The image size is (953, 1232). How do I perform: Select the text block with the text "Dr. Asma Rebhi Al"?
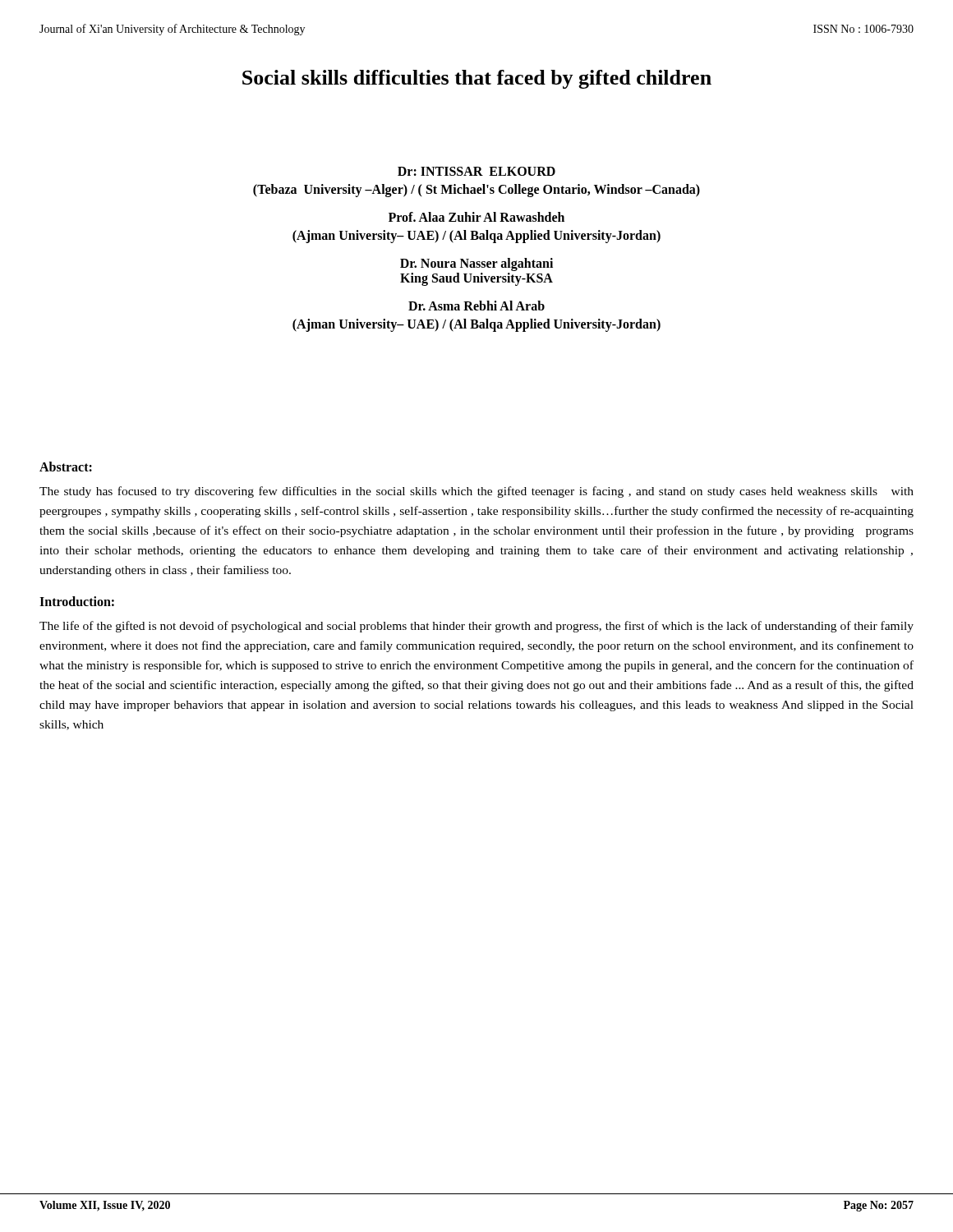(x=476, y=306)
